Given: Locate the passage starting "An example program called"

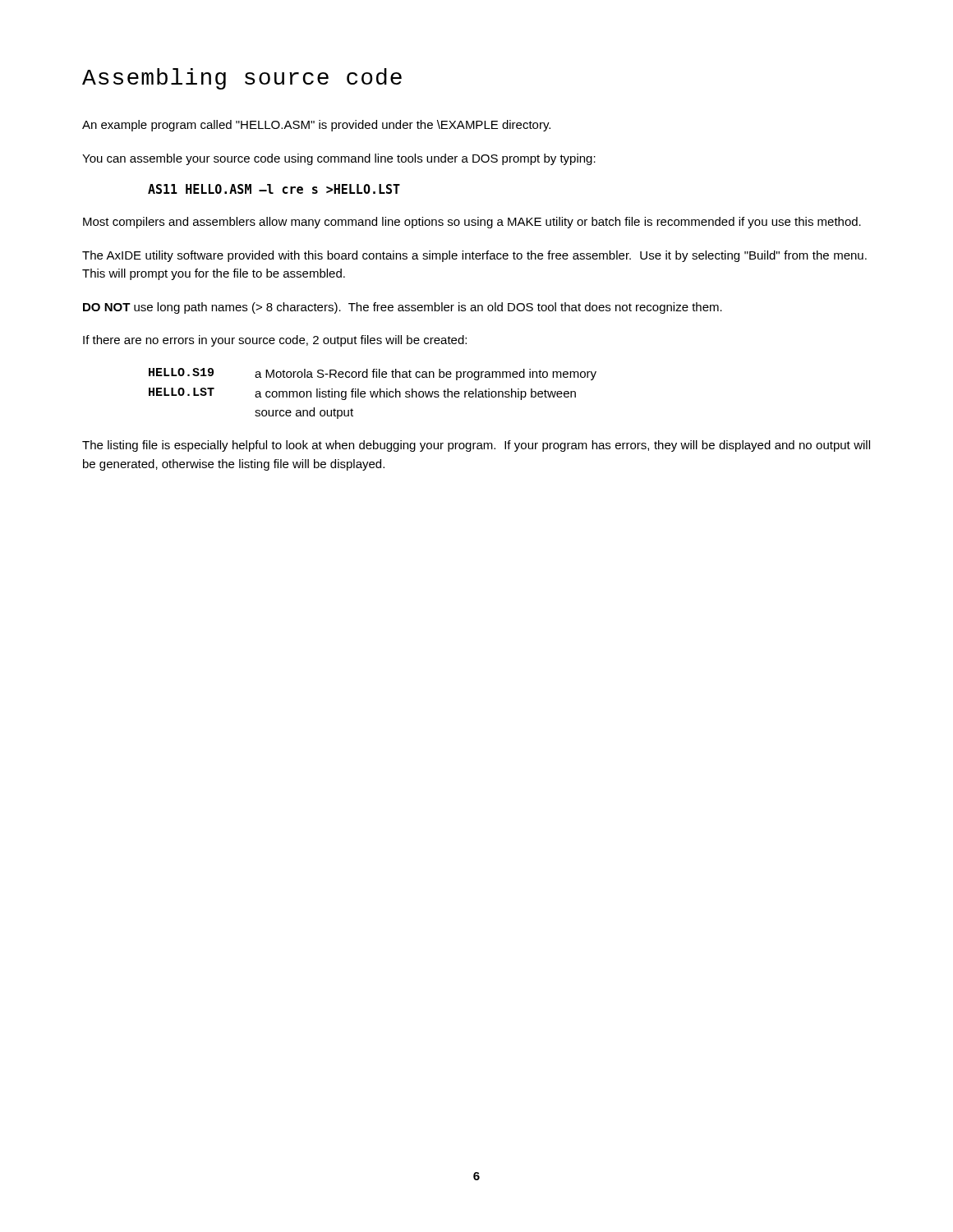Looking at the screenshot, I should pyautogui.click(x=317, y=124).
